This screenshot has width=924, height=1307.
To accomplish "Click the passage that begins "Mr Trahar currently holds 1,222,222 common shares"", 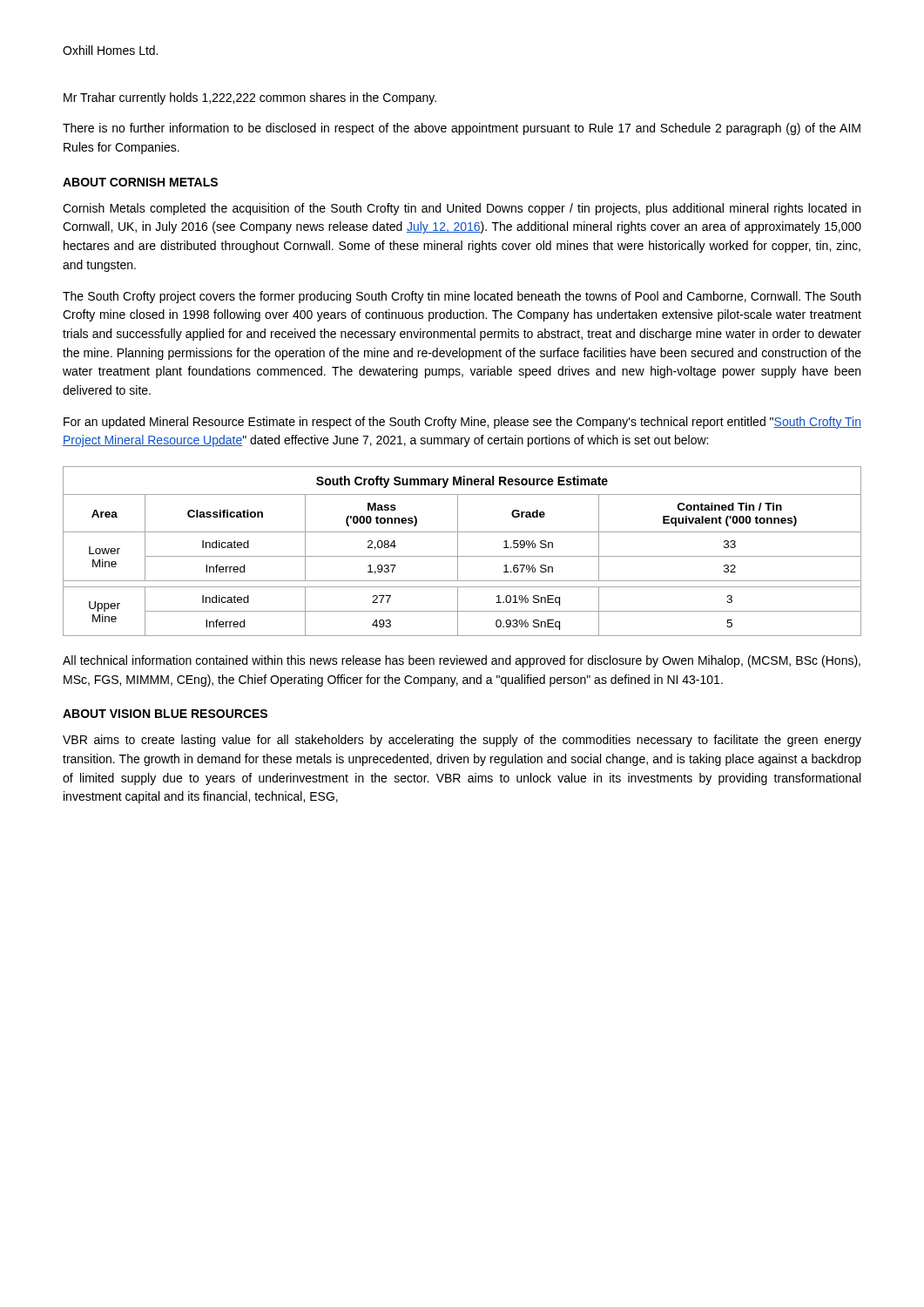I will (x=250, y=98).
